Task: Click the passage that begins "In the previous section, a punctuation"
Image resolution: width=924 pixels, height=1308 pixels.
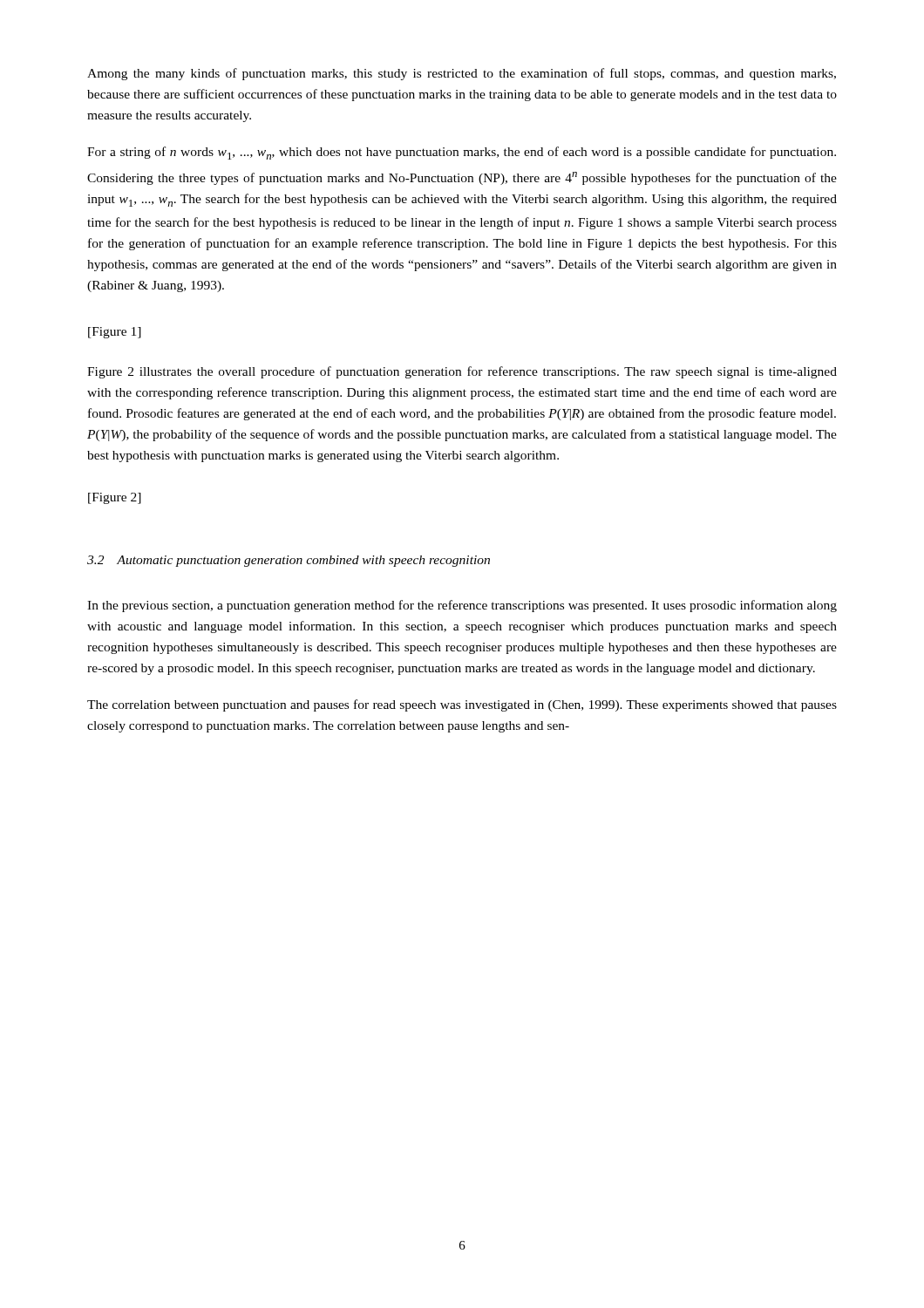Action: (x=462, y=636)
